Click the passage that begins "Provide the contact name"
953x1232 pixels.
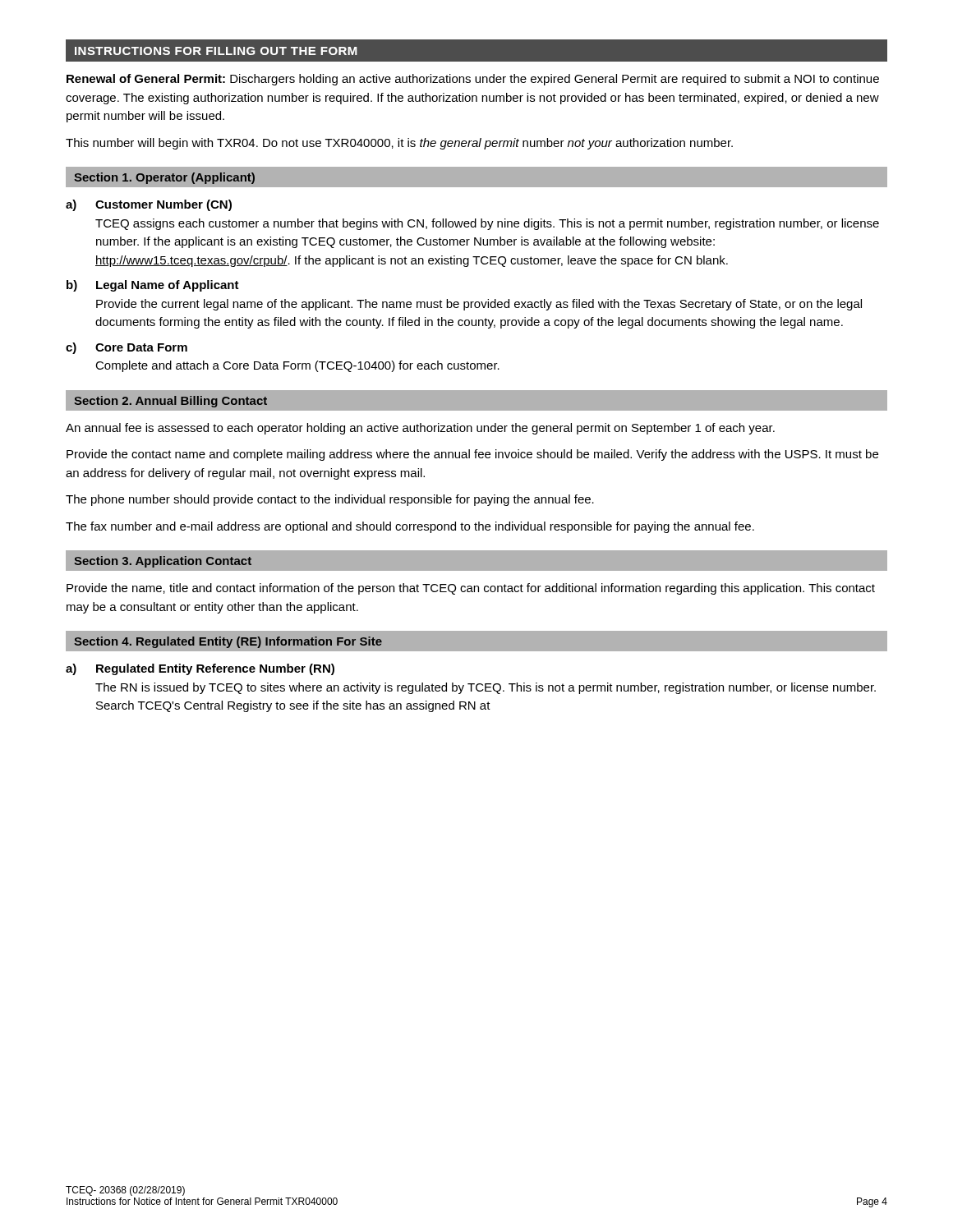[x=472, y=463]
